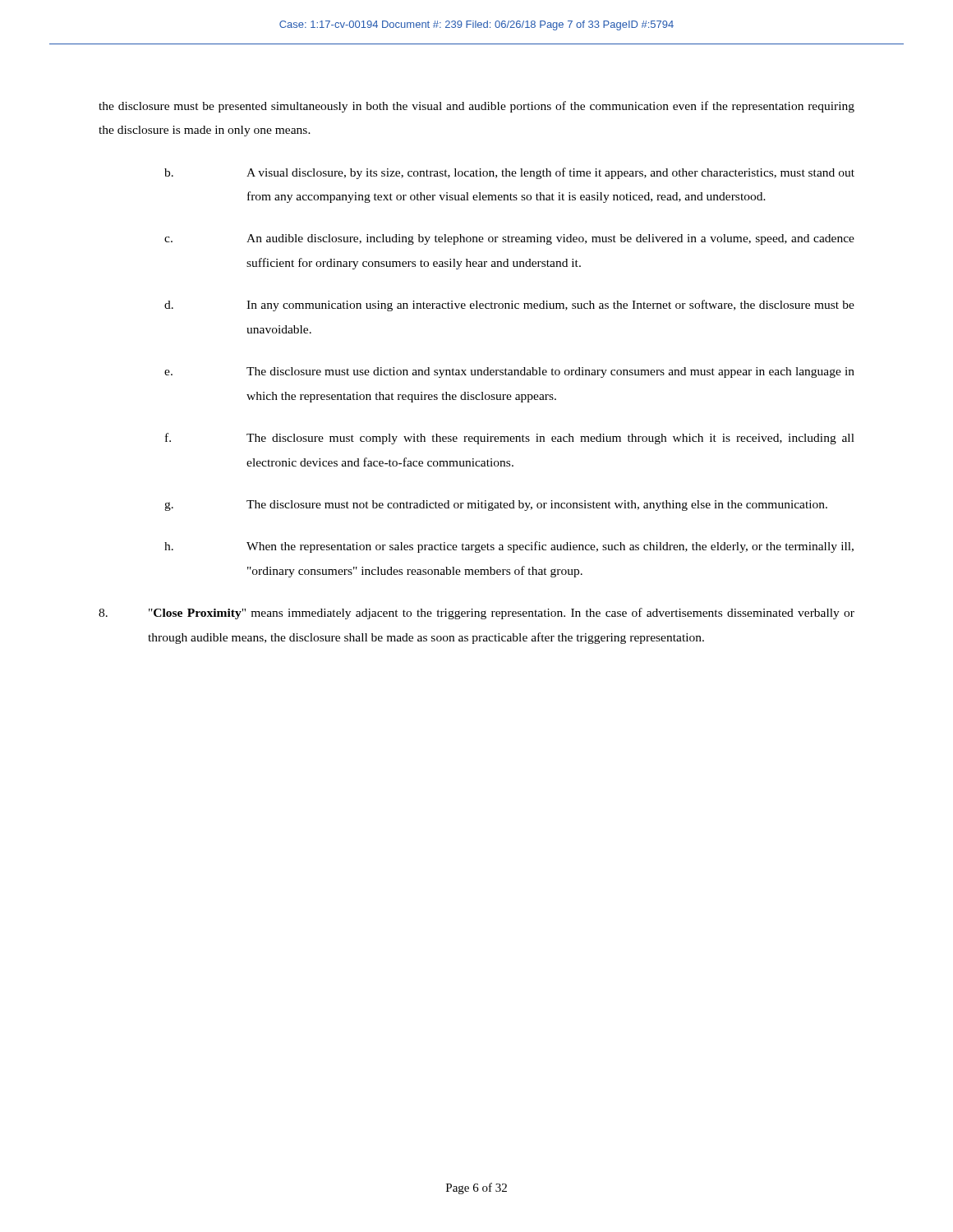Select the block starting "d. In any communication using an"
Image resolution: width=953 pixels, height=1232 pixels.
(476, 317)
